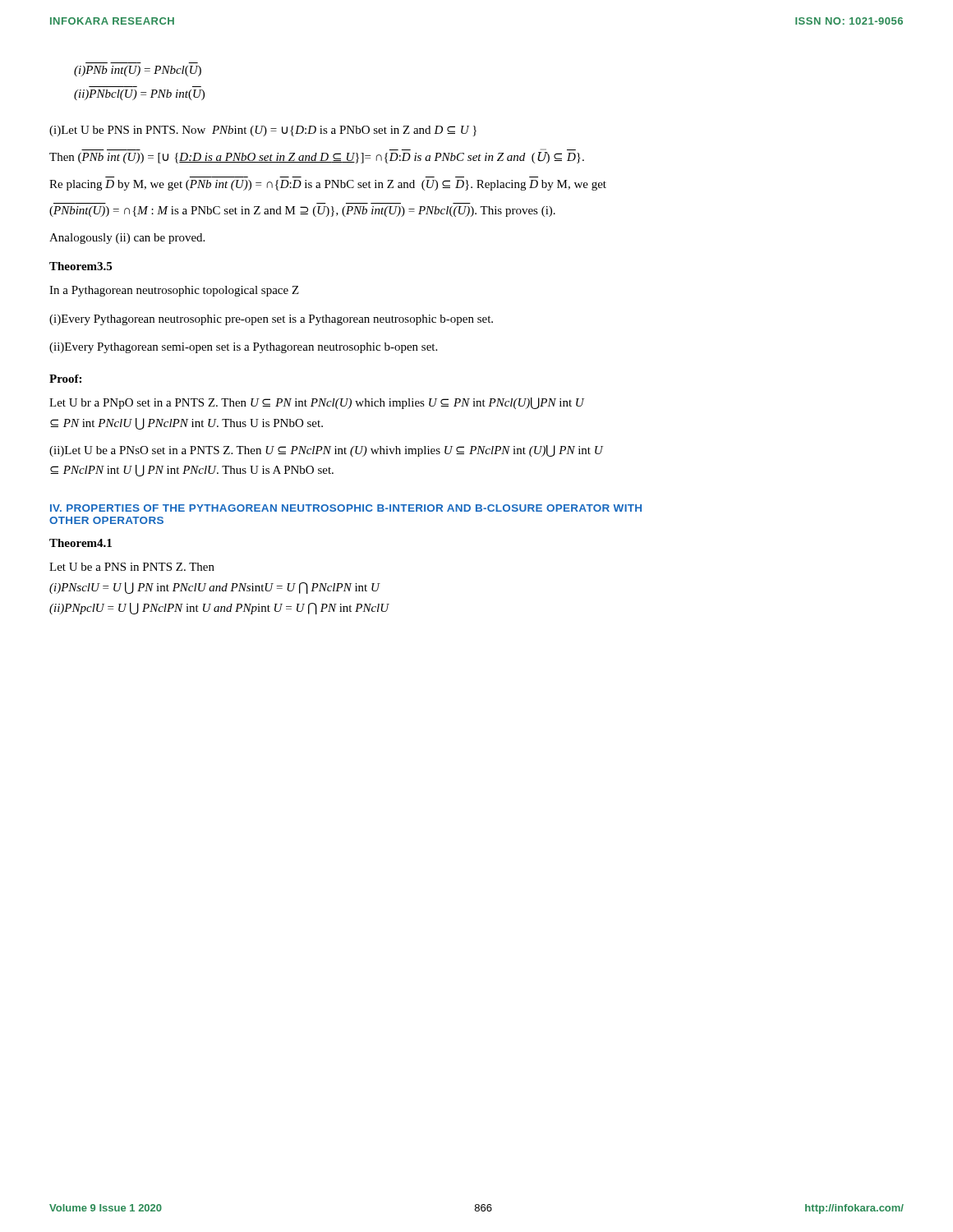Click on the formula that reads "(i)PNb int(U) = PNbcl(U) (ii)PNbcl(U) ="
The width and height of the screenshot is (953, 1232).
[x=138, y=71]
